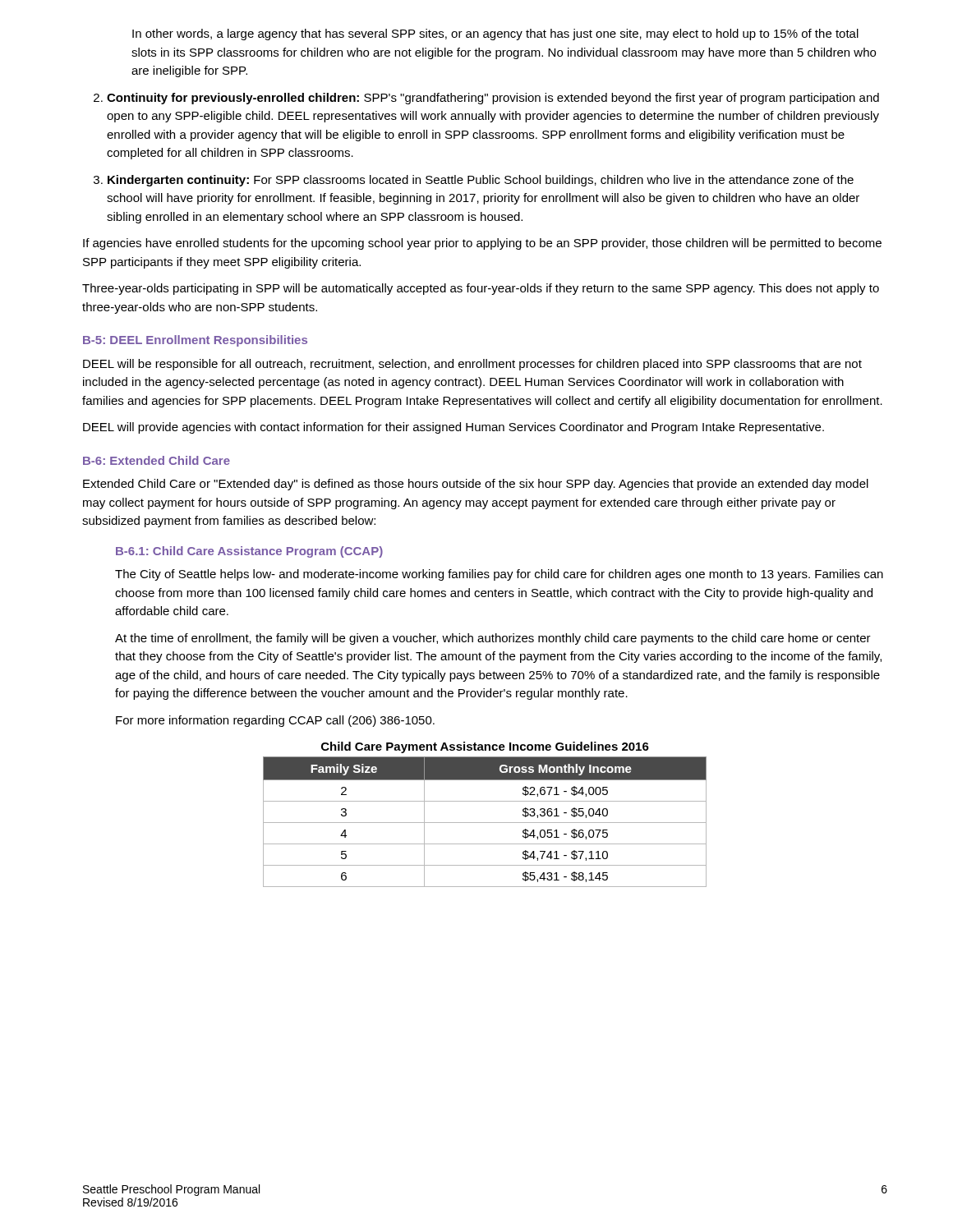Click on the passage starting "In other words, a large agency that"

(509, 52)
